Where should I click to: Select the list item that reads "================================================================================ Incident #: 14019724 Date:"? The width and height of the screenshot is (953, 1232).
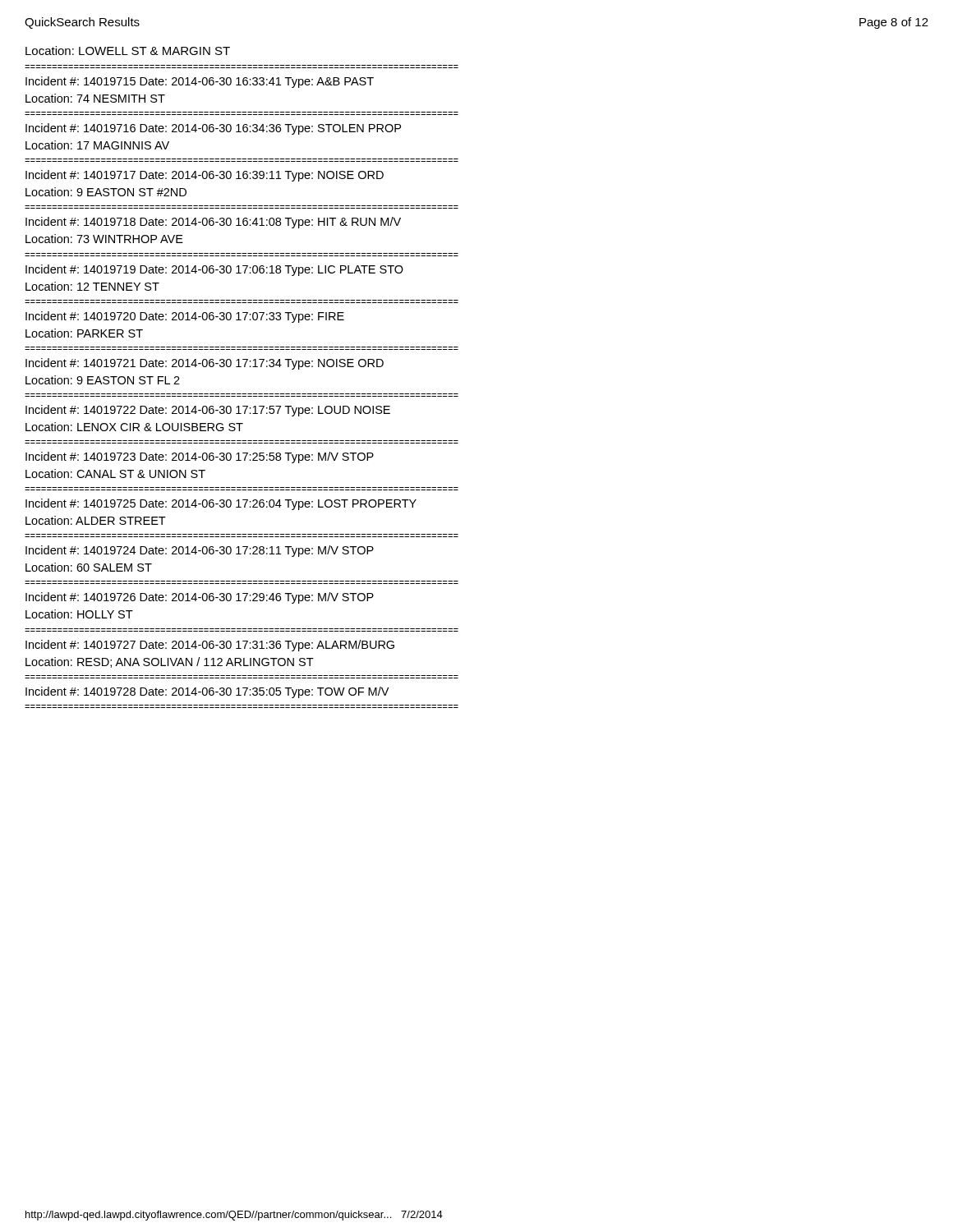[200, 551]
